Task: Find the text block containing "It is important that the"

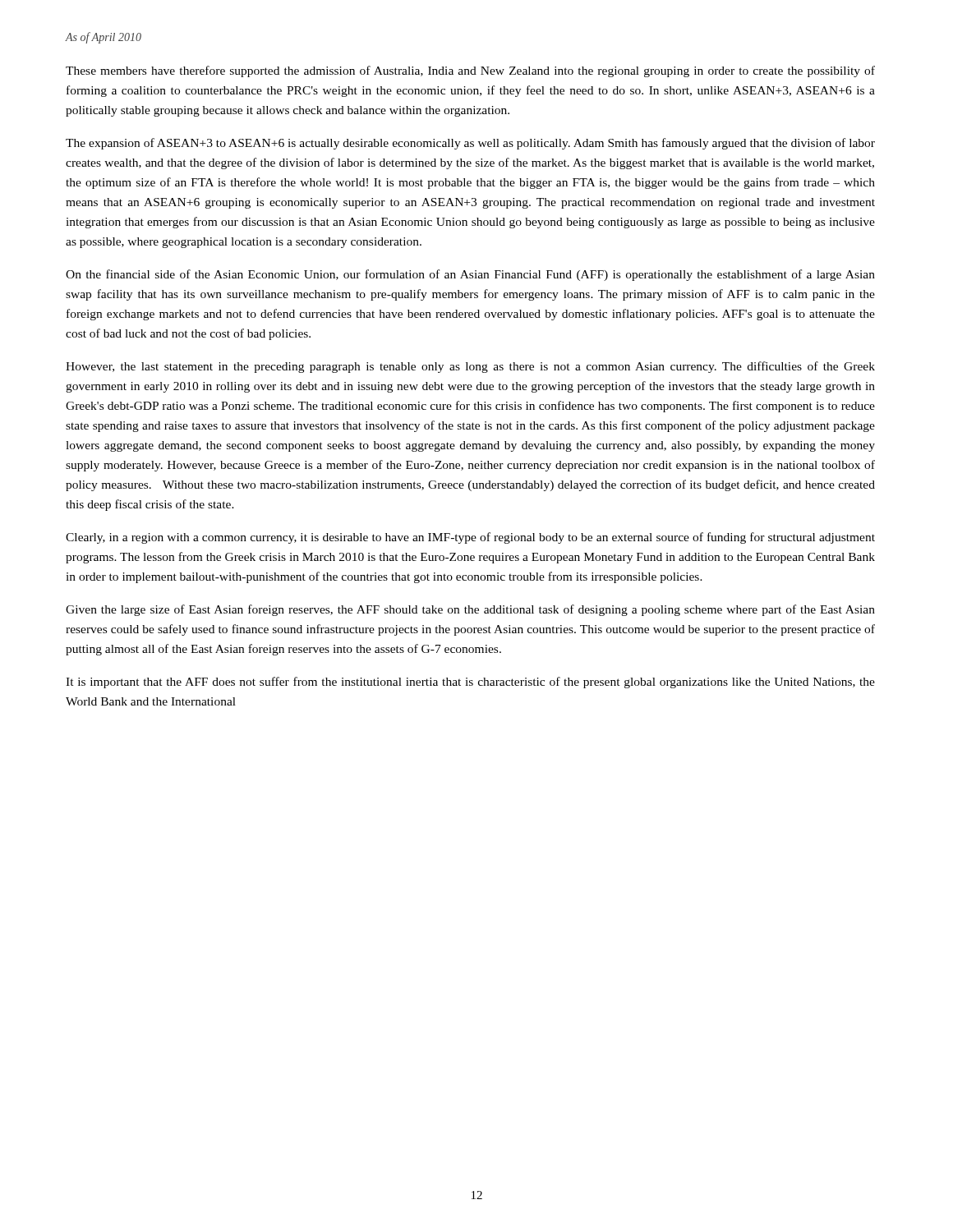Action: coord(470,692)
